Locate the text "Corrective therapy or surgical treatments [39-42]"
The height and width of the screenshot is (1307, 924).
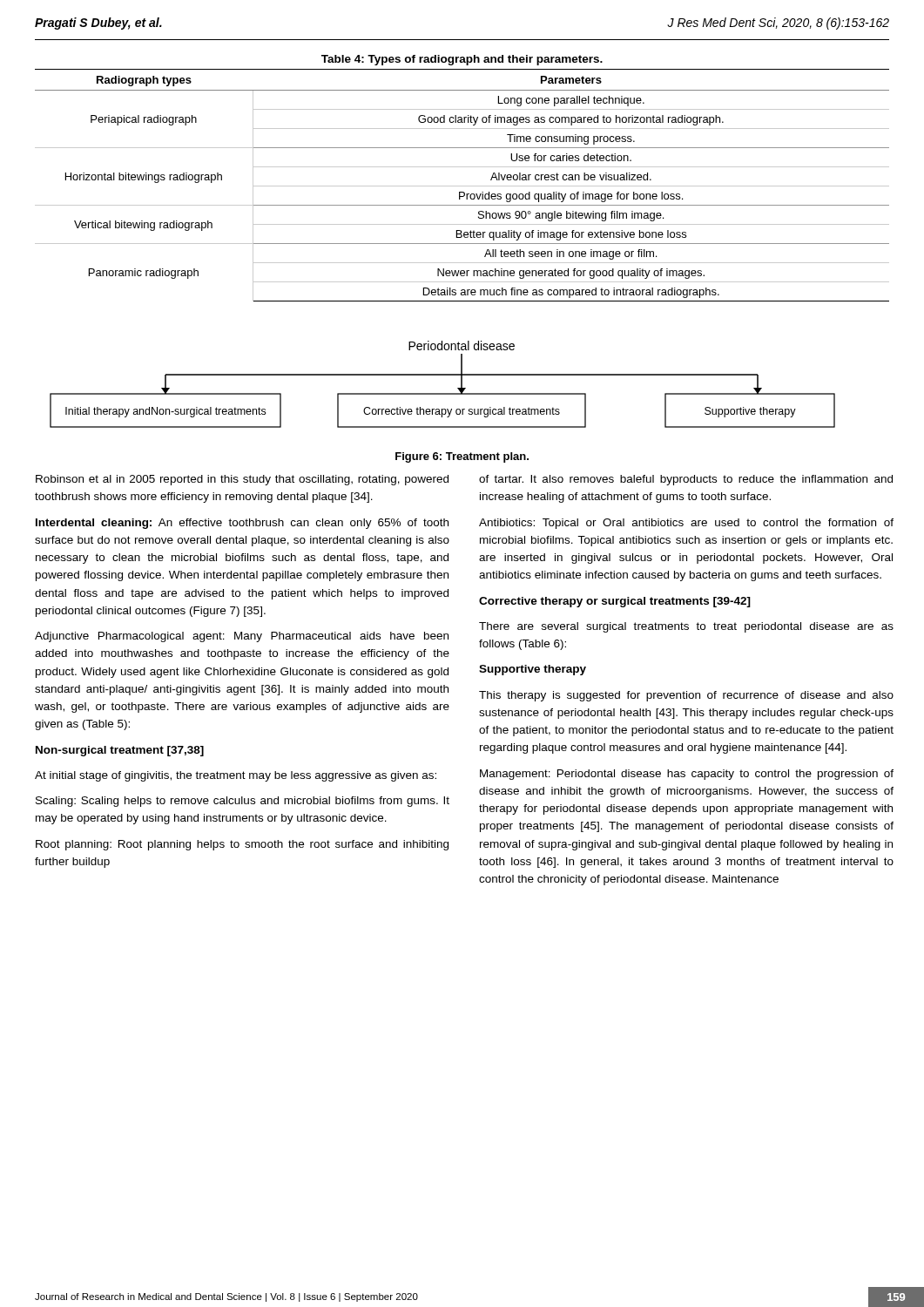(x=686, y=601)
